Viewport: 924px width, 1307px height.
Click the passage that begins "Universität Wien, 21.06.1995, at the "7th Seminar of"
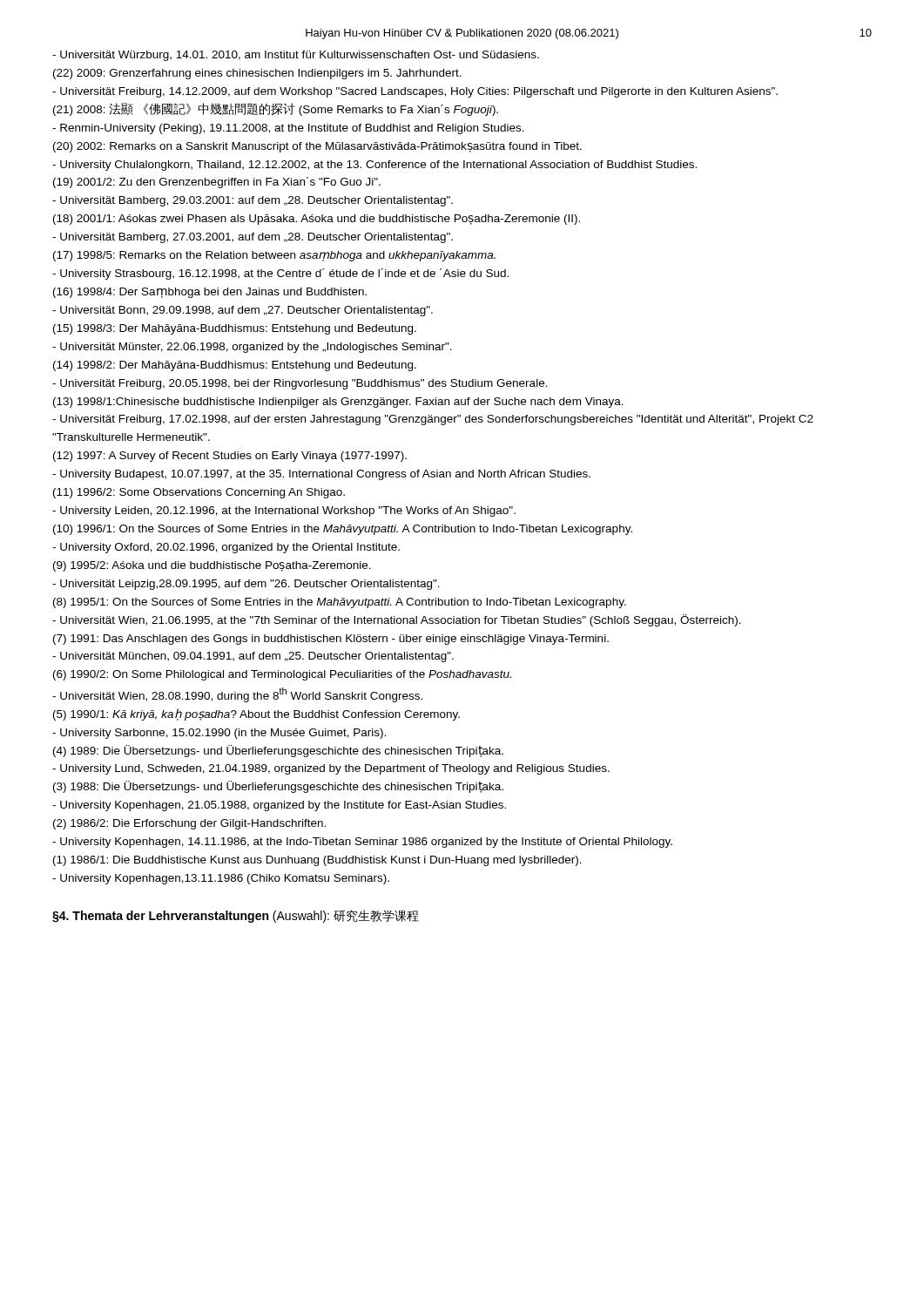[397, 620]
